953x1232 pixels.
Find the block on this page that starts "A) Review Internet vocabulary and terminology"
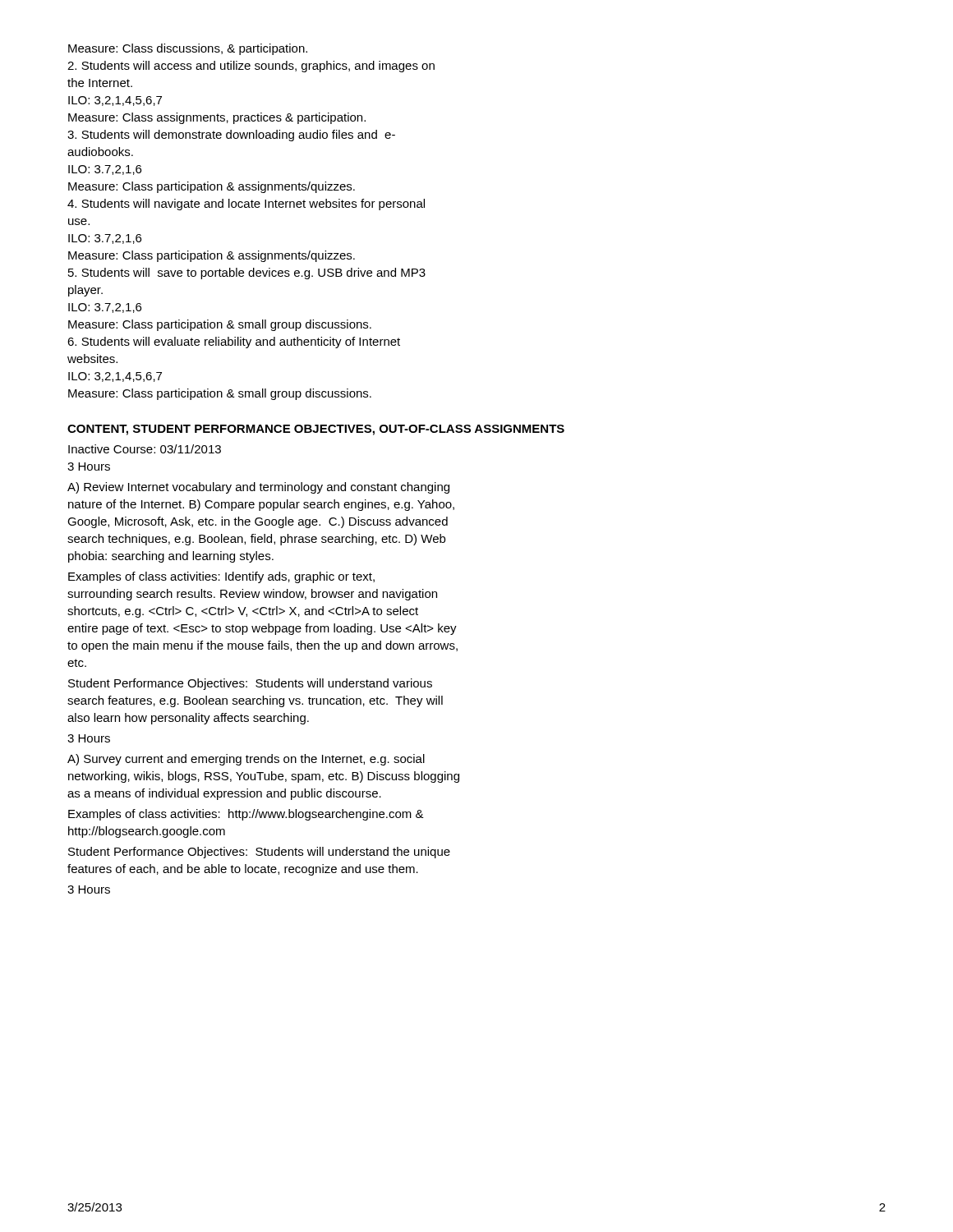(261, 521)
